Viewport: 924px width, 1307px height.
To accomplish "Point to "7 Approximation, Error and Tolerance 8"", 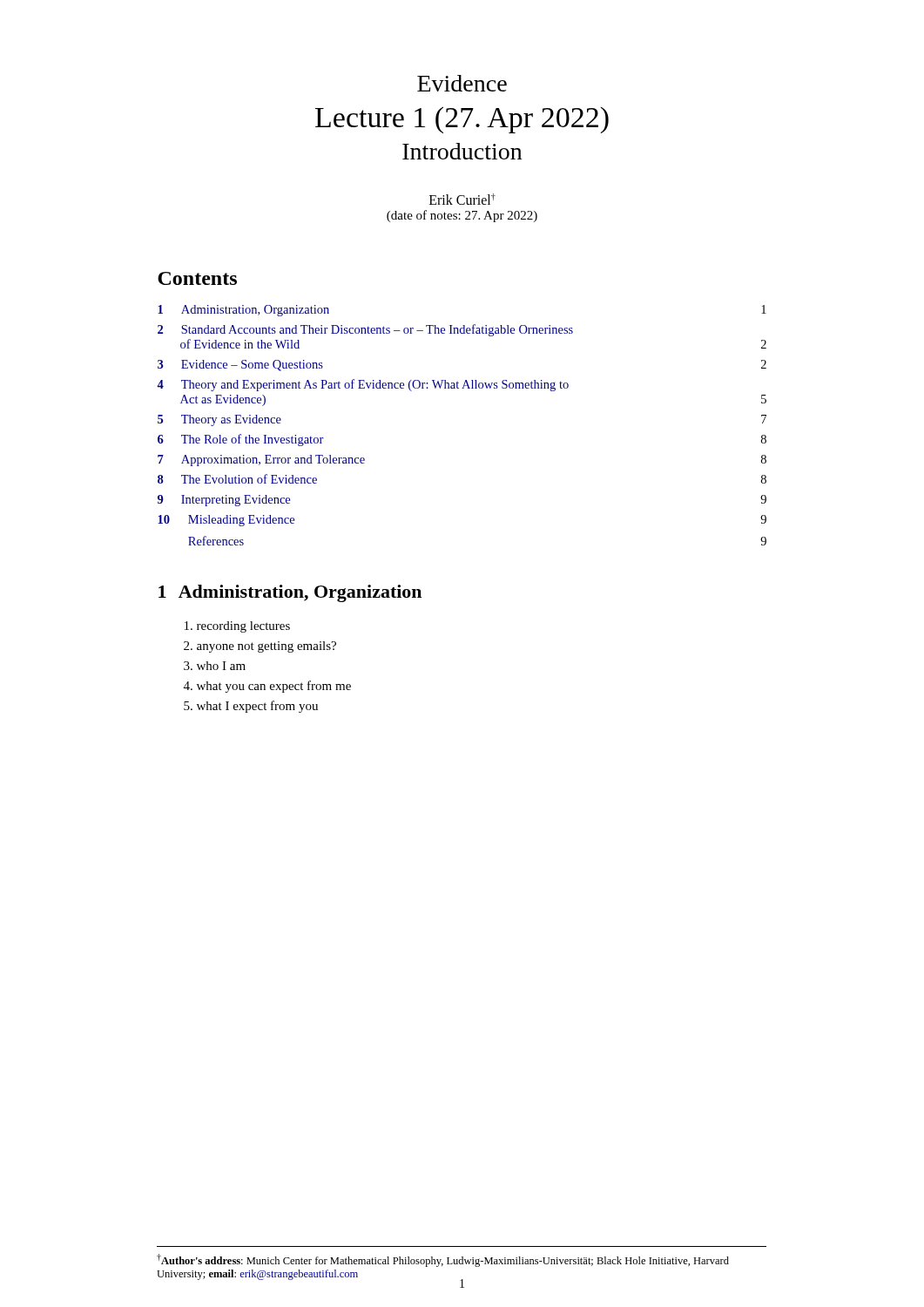I will click(268, 460).
